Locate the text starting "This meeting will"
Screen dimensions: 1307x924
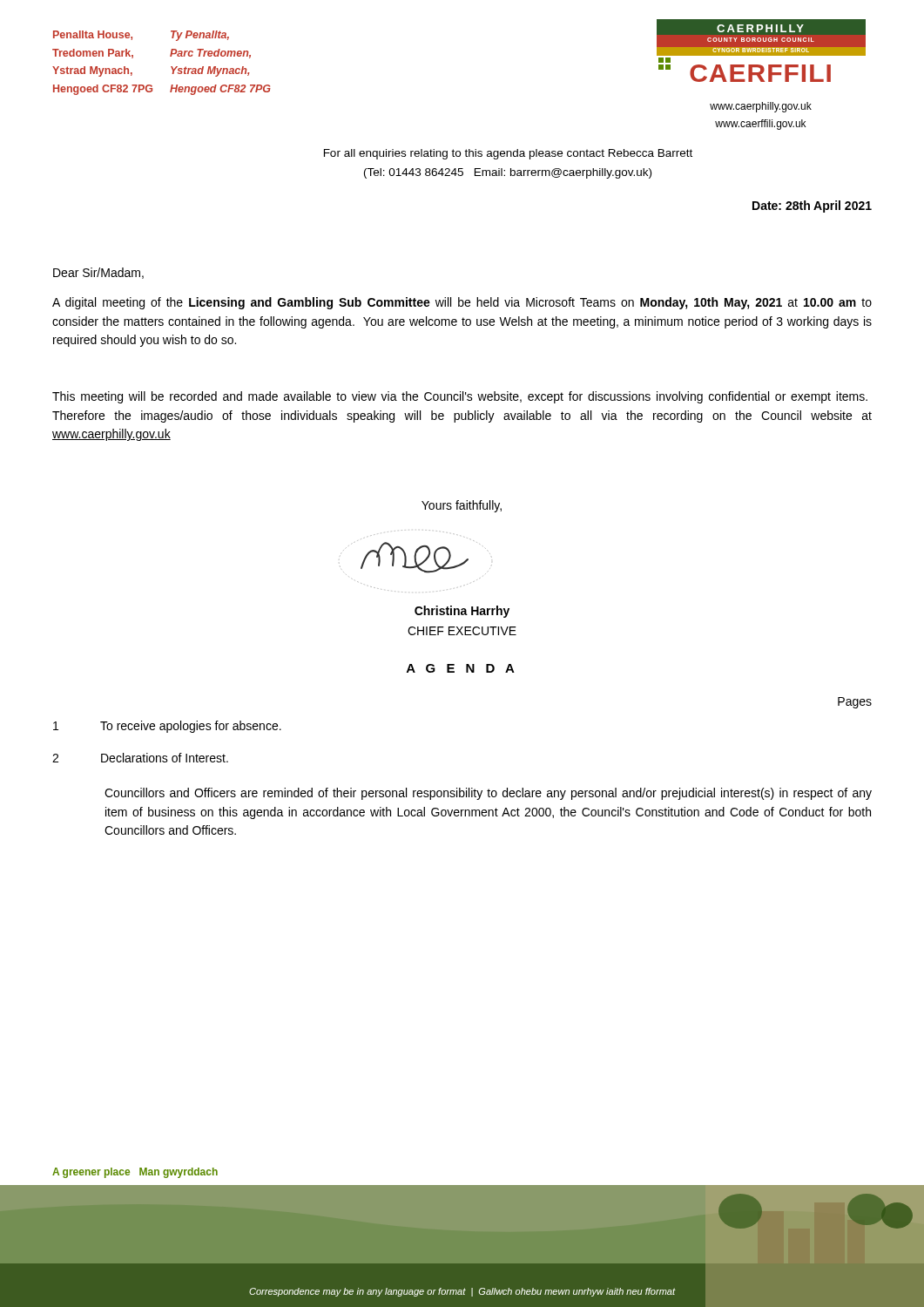(x=462, y=415)
